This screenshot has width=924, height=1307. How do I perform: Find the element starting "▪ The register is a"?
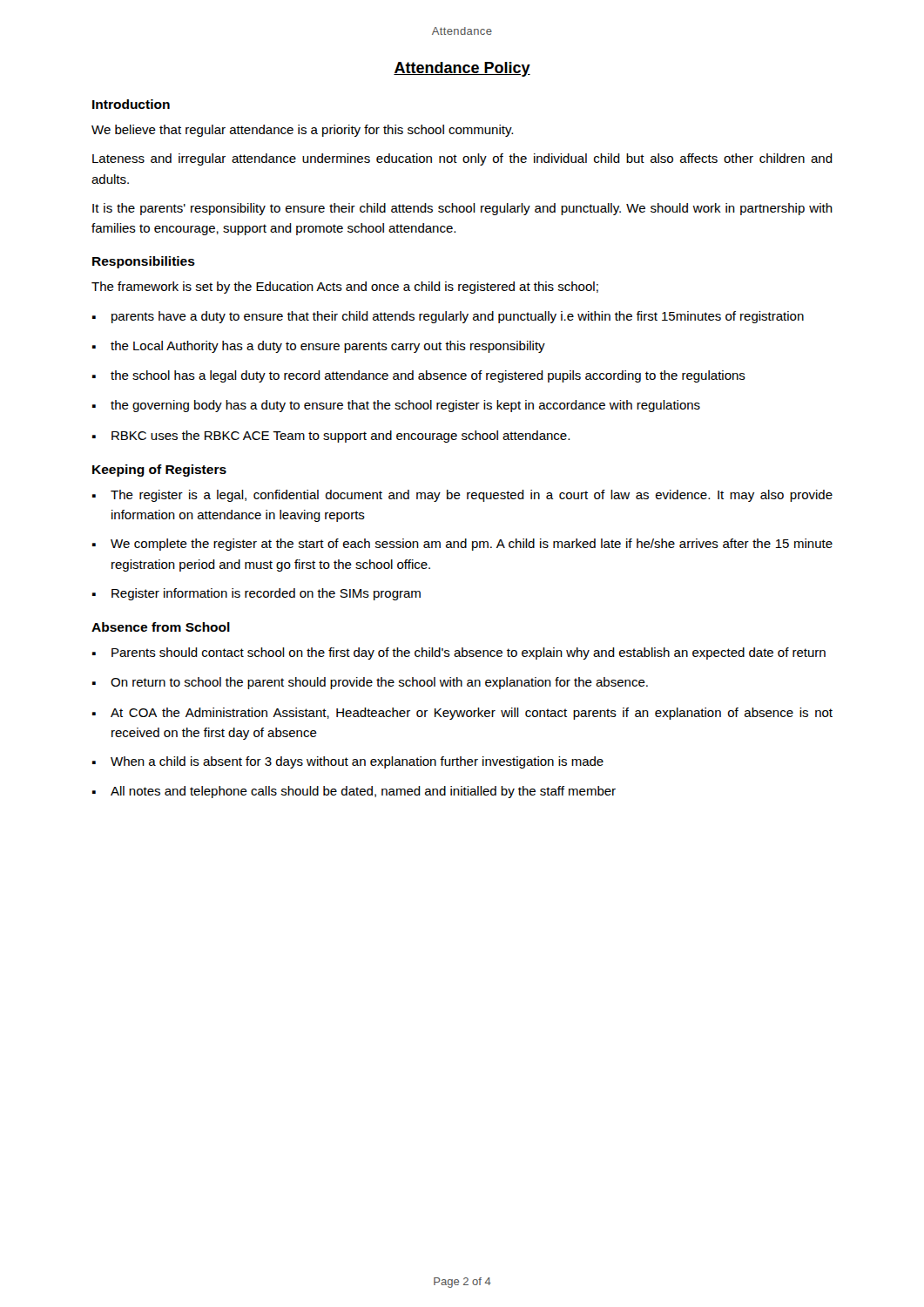(x=462, y=505)
